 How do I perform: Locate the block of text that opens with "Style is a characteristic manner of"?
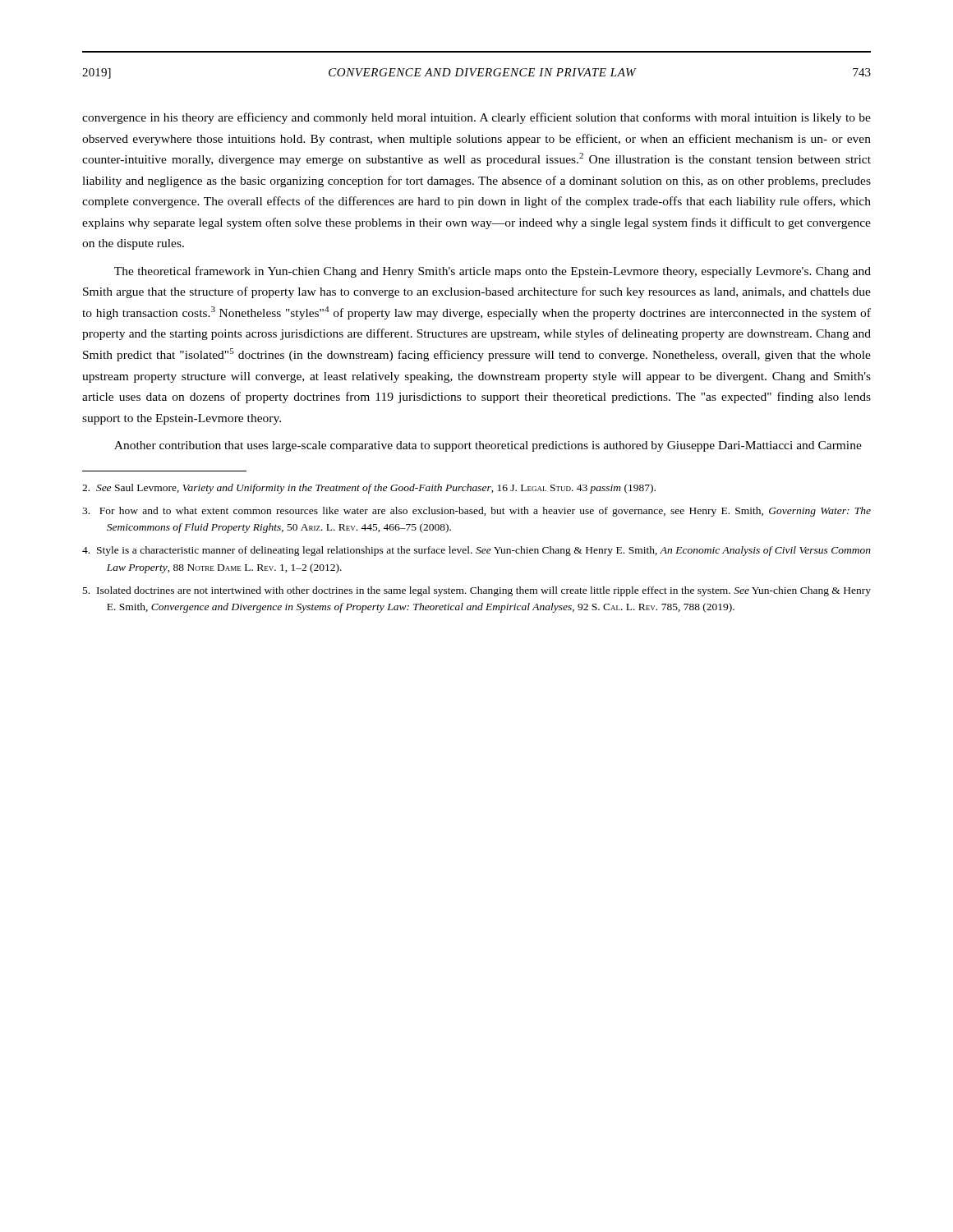(476, 558)
